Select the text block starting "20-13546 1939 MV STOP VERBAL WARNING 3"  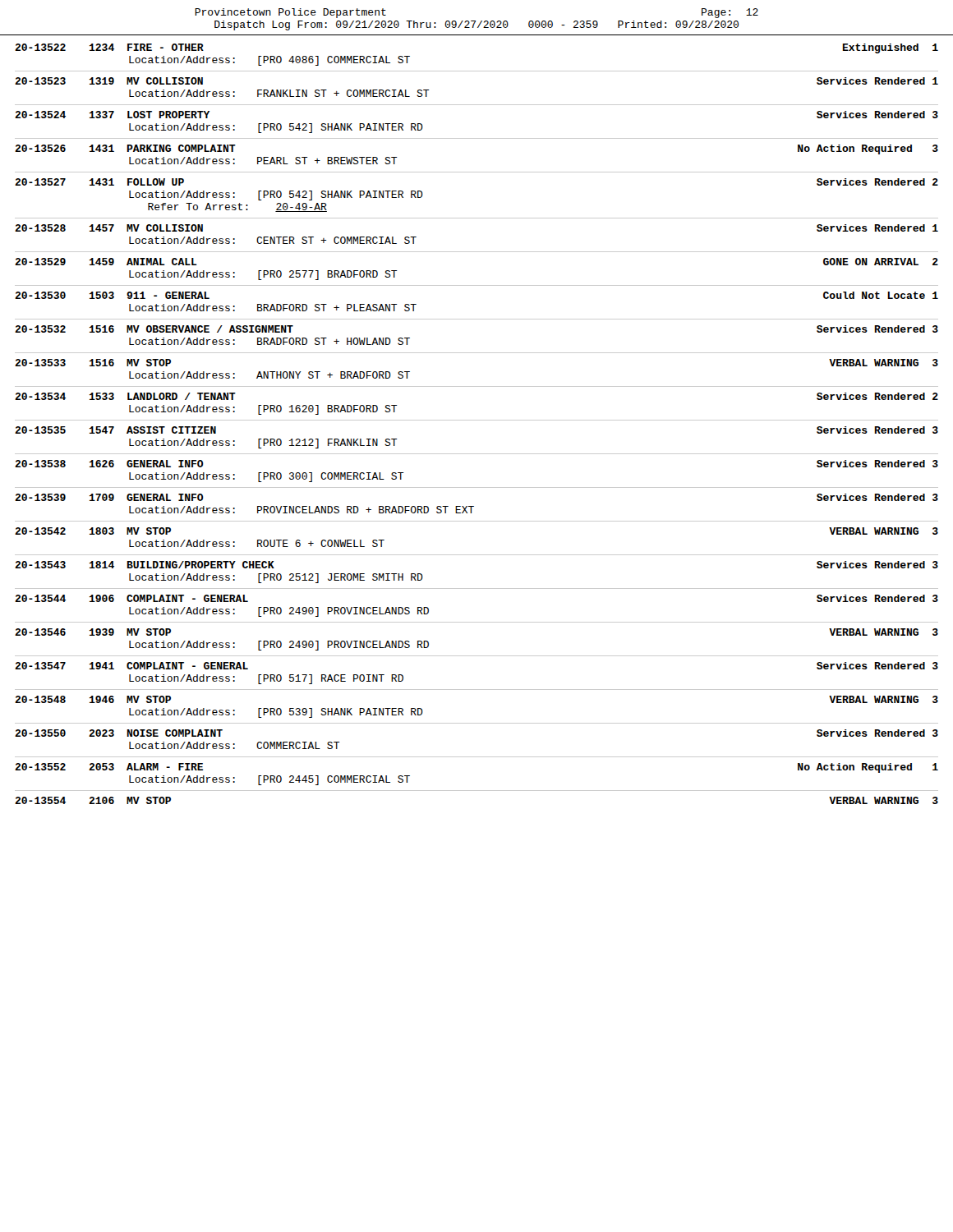pos(476,633)
